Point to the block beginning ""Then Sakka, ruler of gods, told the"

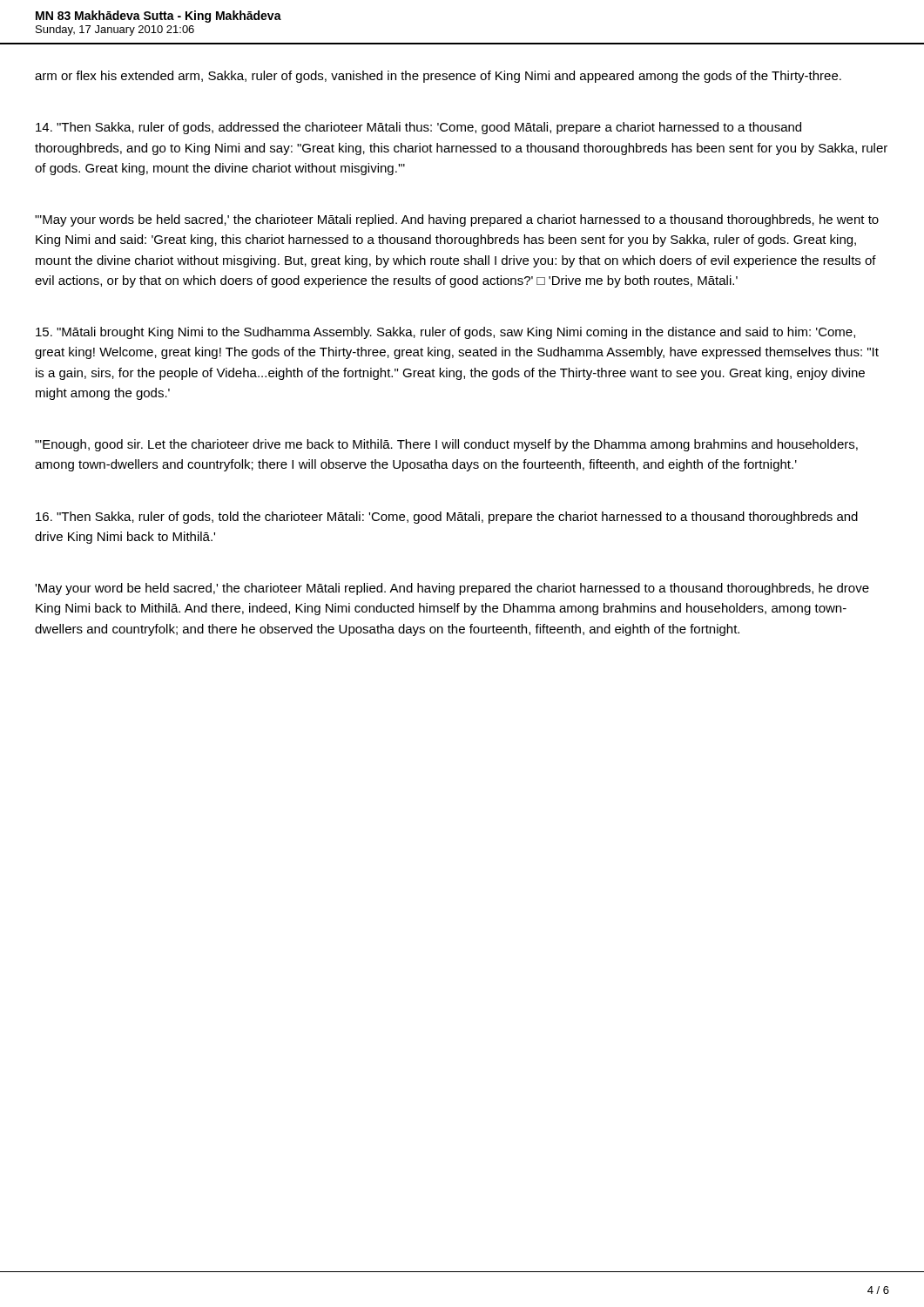[447, 526]
